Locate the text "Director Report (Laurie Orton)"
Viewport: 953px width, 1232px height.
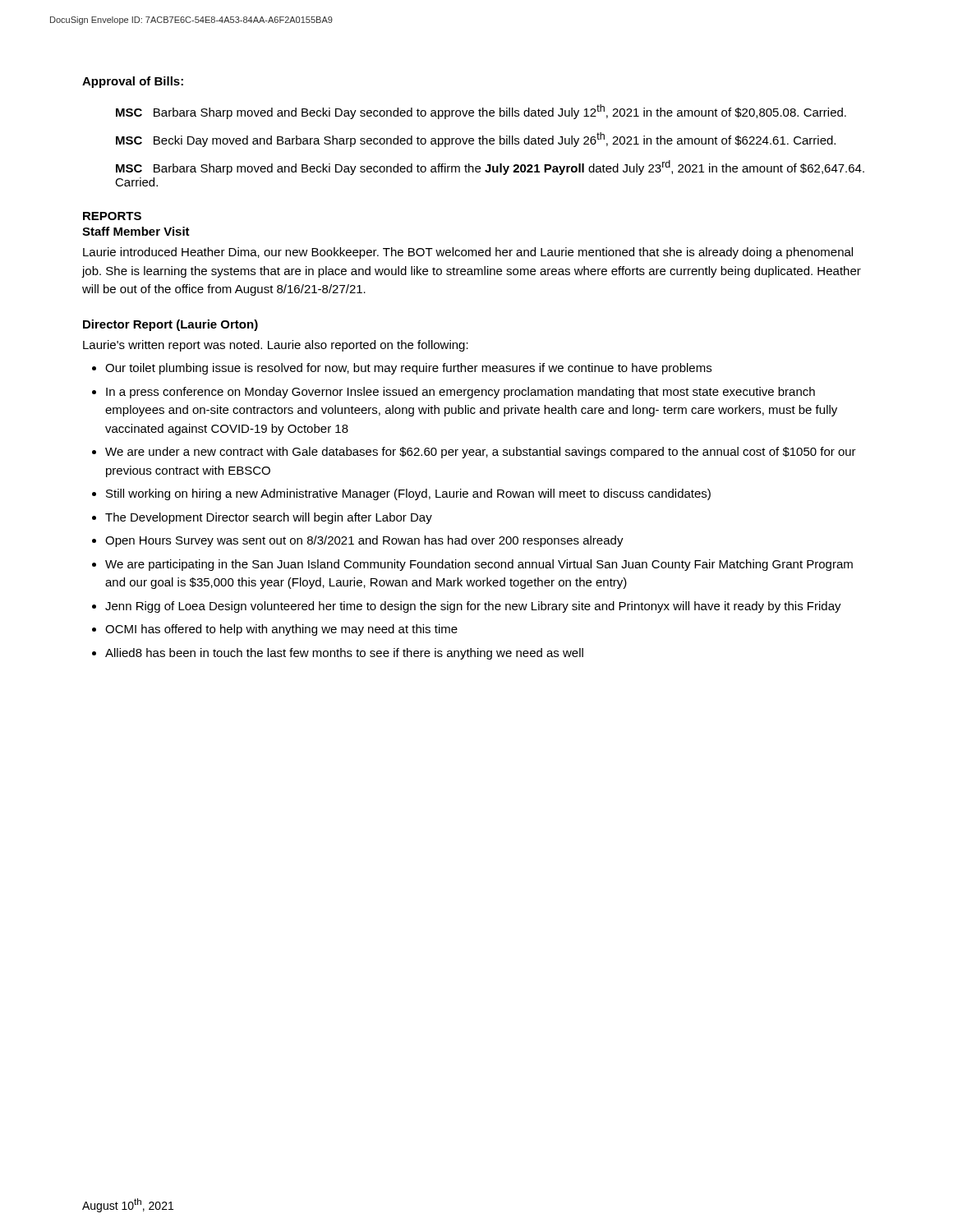coord(170,324)
